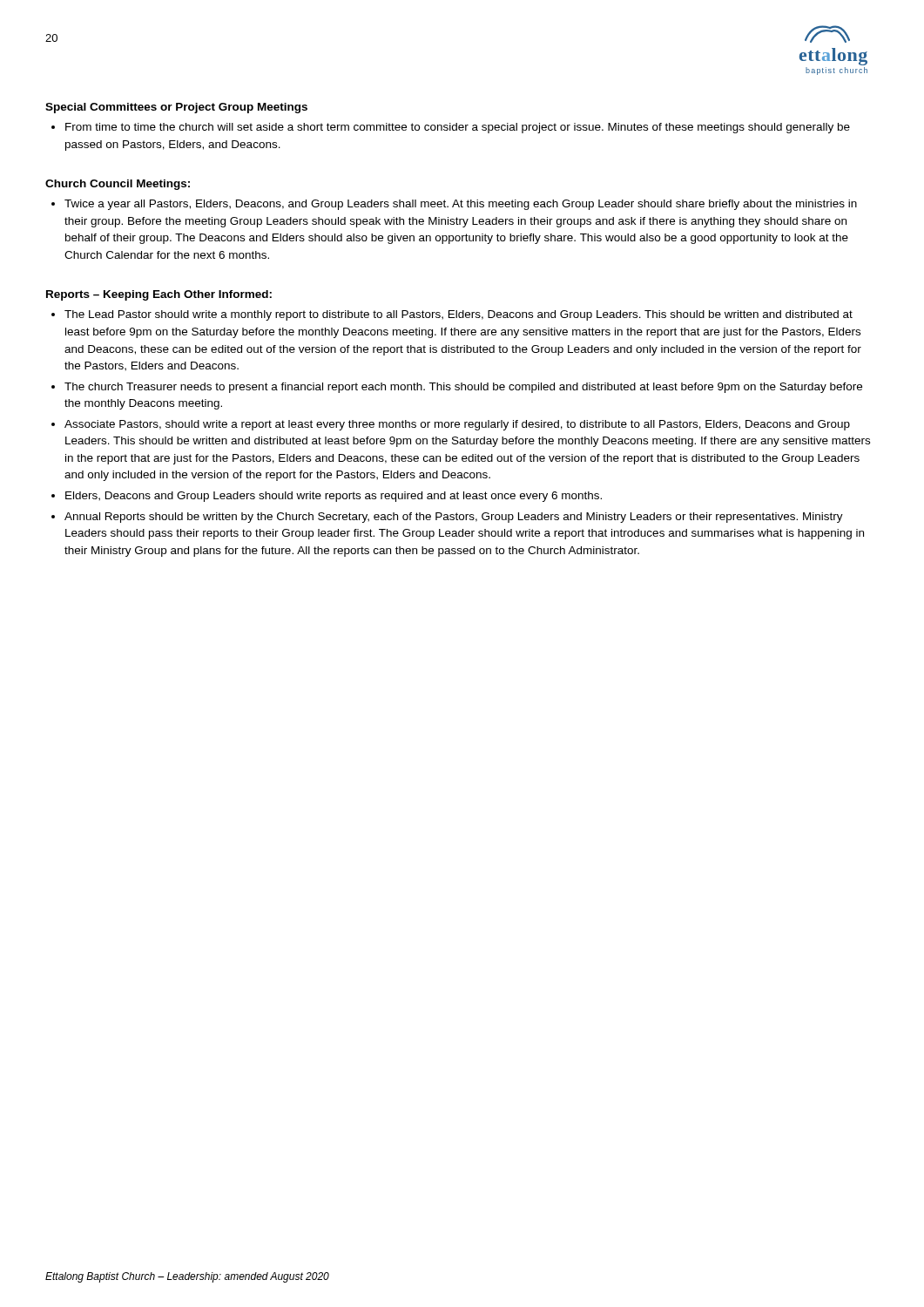Locate the block of text that opens with "Associate Pastors, should write a report at least"
This screenshot has width=924, height=1307.
[x=468, y=449]
